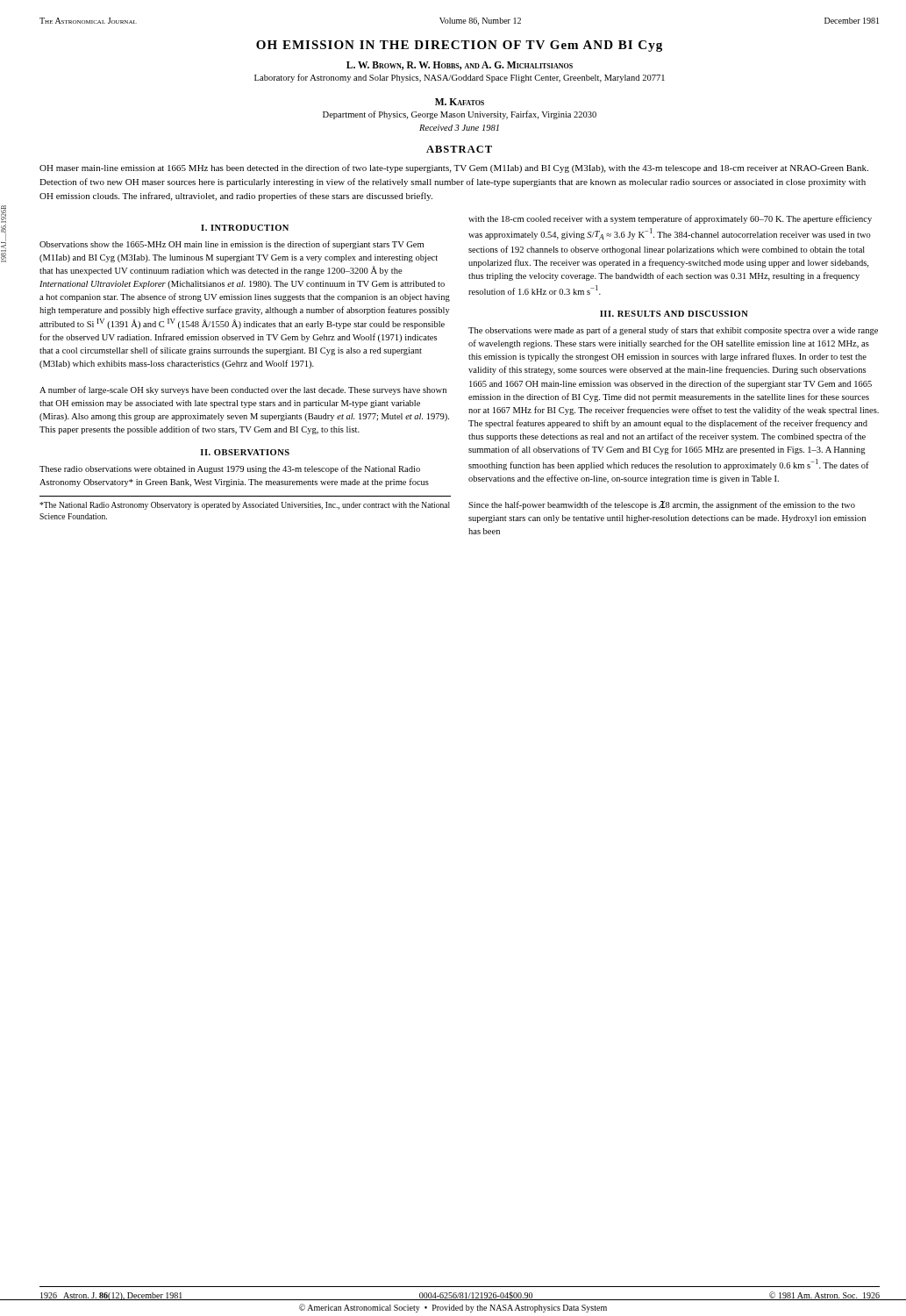Select the text block containing "Laboratory for Astronomy and Solar Physics, NASA/Goddard"
Image resolution: width=906 pixels, height=1316 pixels.
click(x=460, y=78)
